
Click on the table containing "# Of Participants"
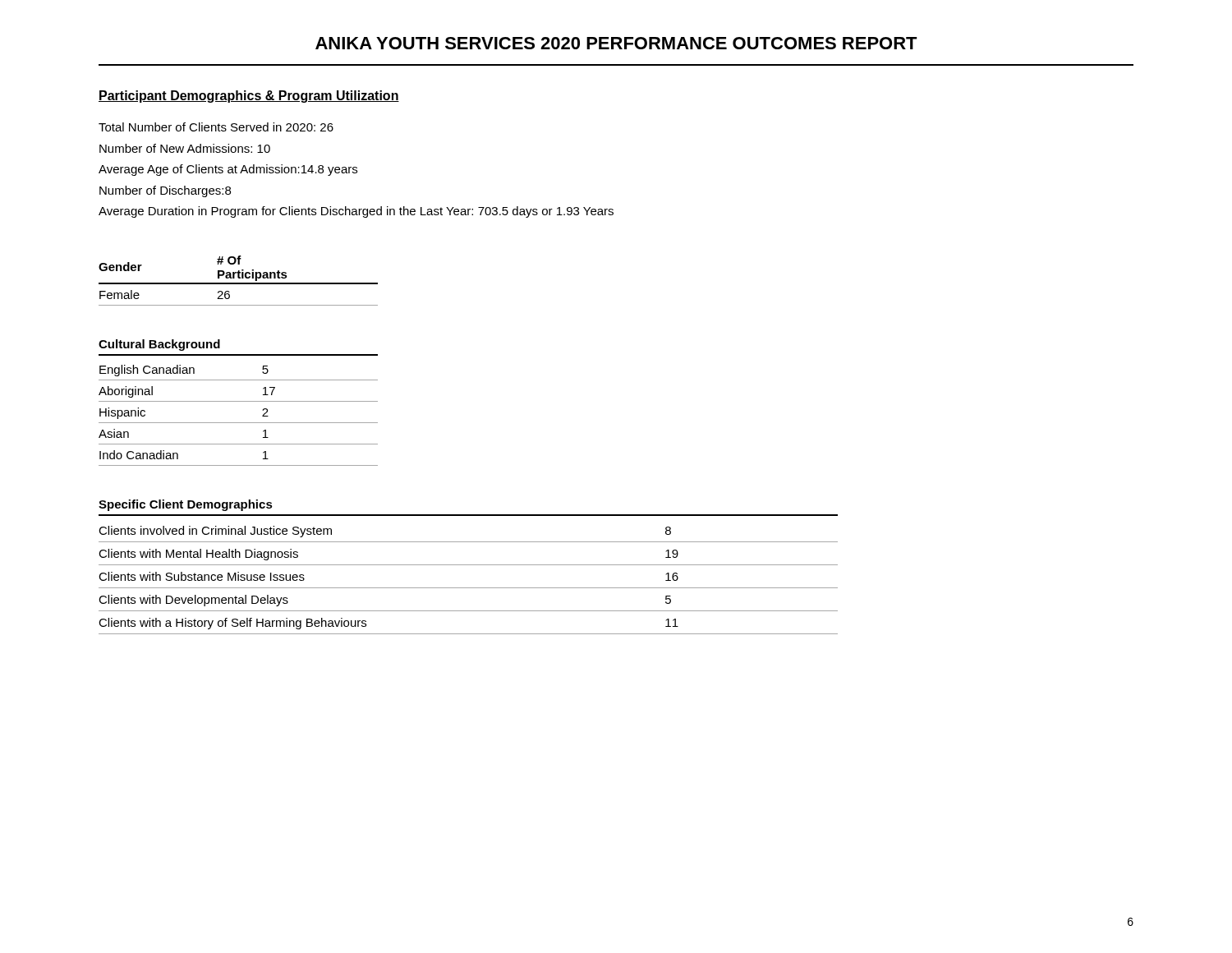tap(616, 278)
